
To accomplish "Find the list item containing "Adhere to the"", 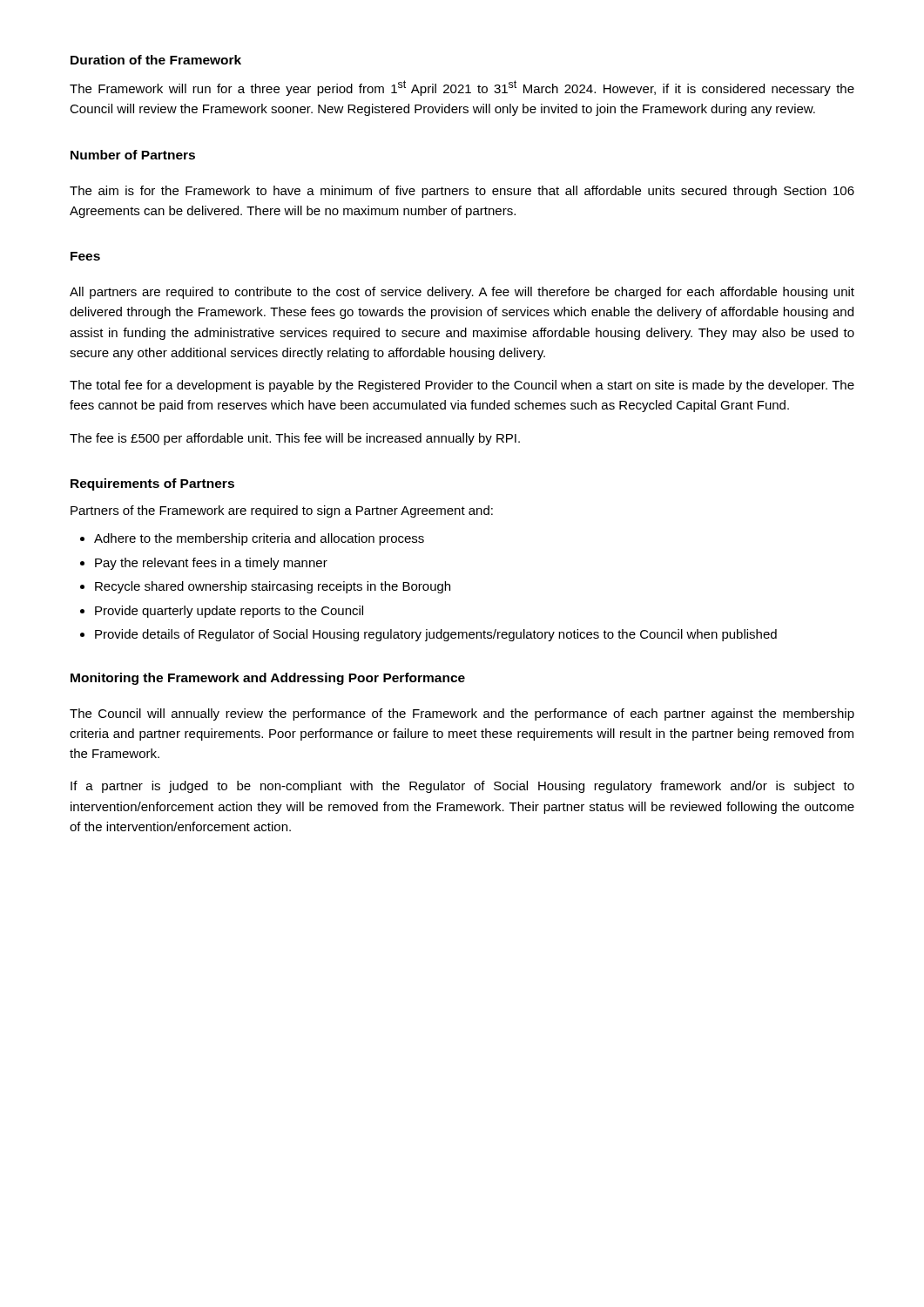I will tap(259, 538).
